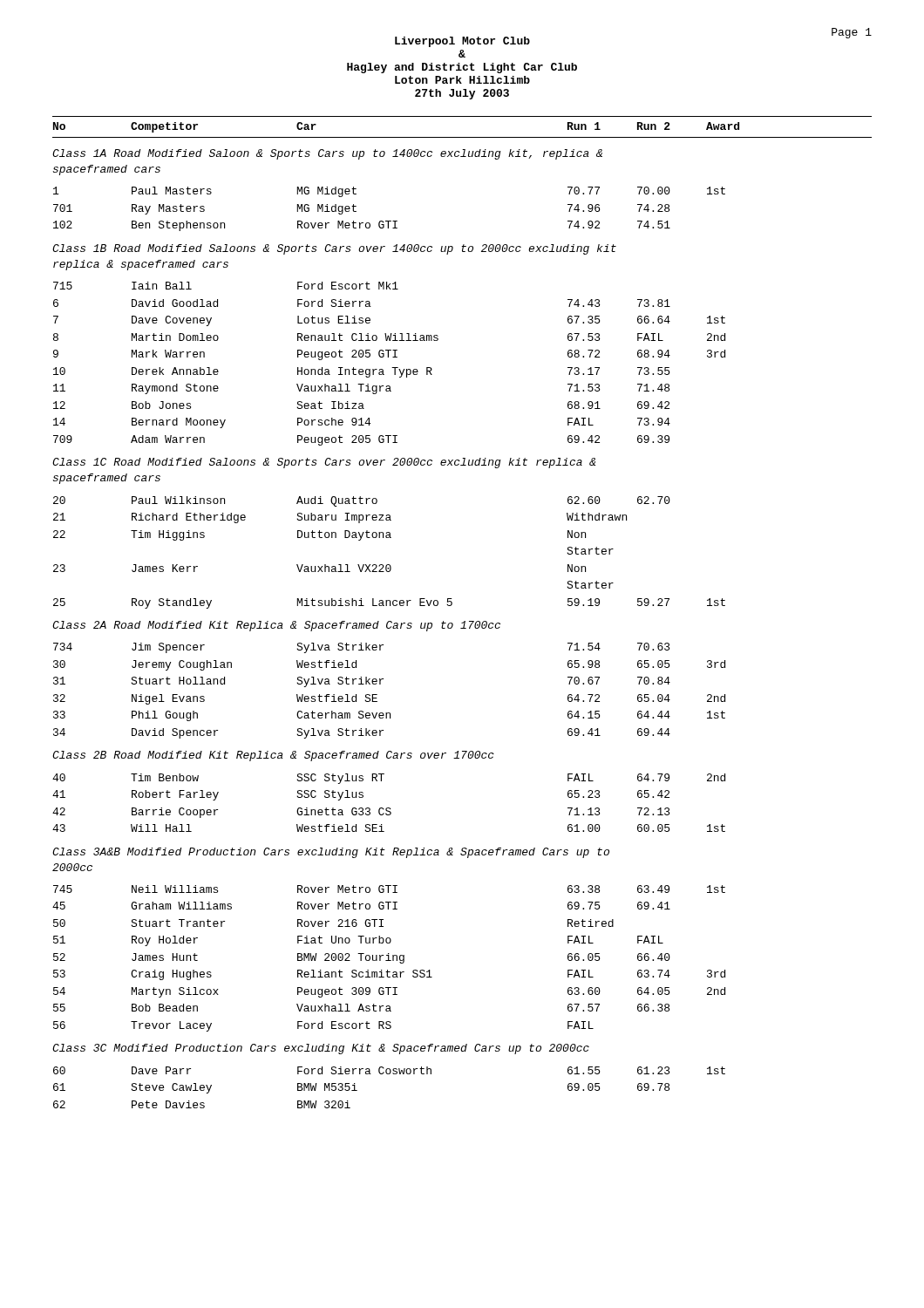Find the passage starting "Class 1C Road"
The height and width of the screenshot is (1308, 924).
coord(324,471)
